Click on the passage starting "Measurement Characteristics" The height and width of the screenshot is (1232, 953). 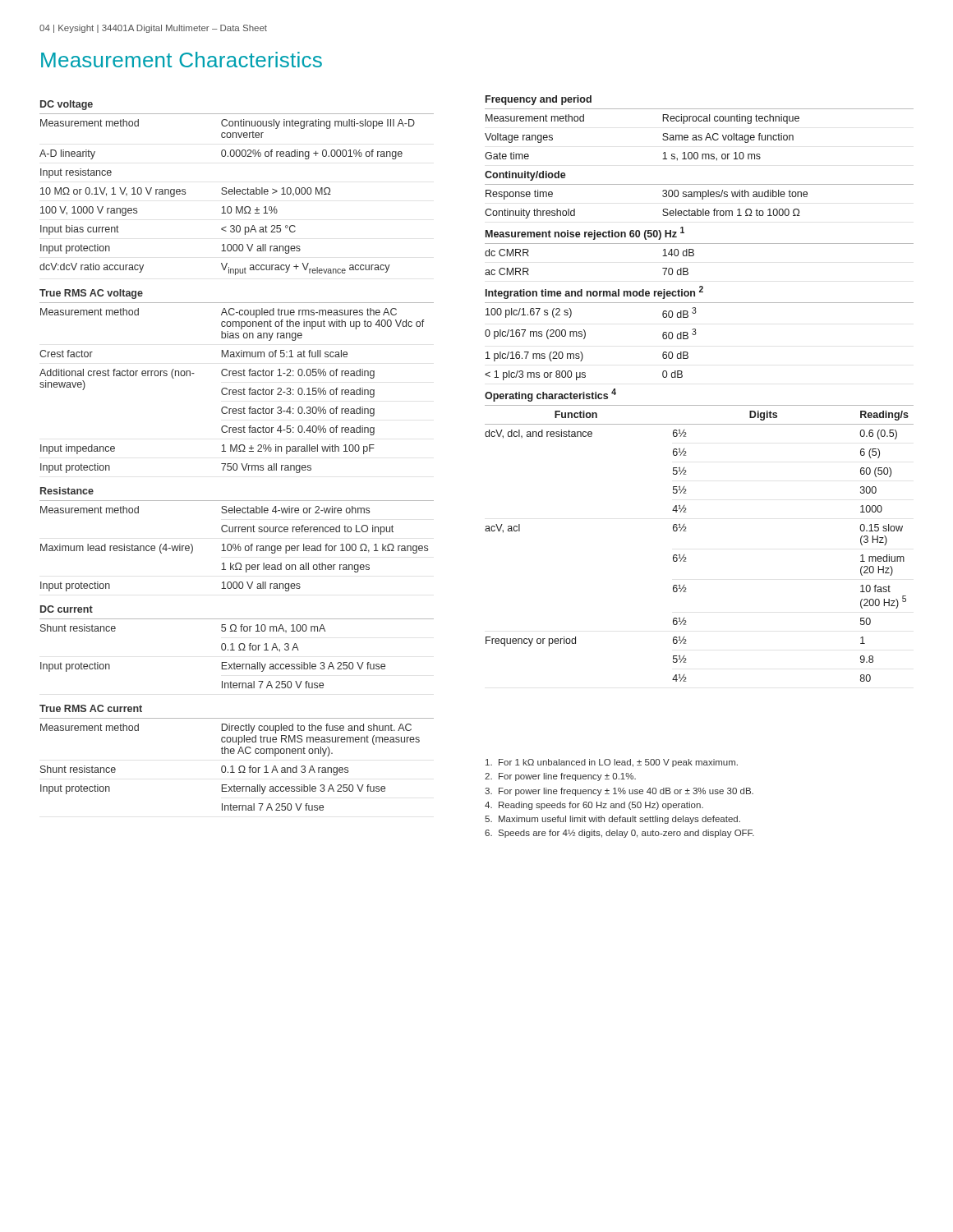point(181,60)
